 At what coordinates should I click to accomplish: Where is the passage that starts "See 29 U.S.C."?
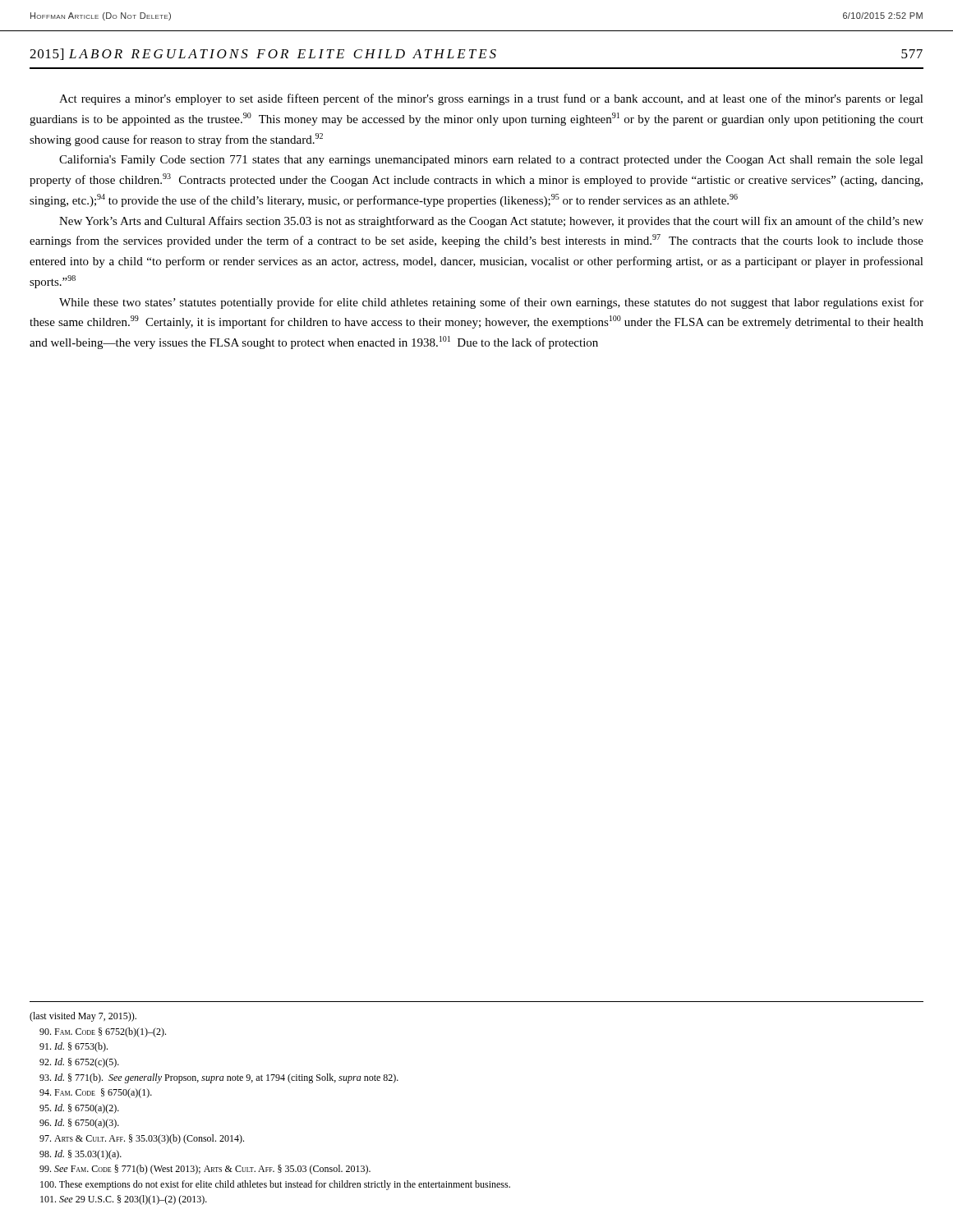click(x=124, y=1200)
